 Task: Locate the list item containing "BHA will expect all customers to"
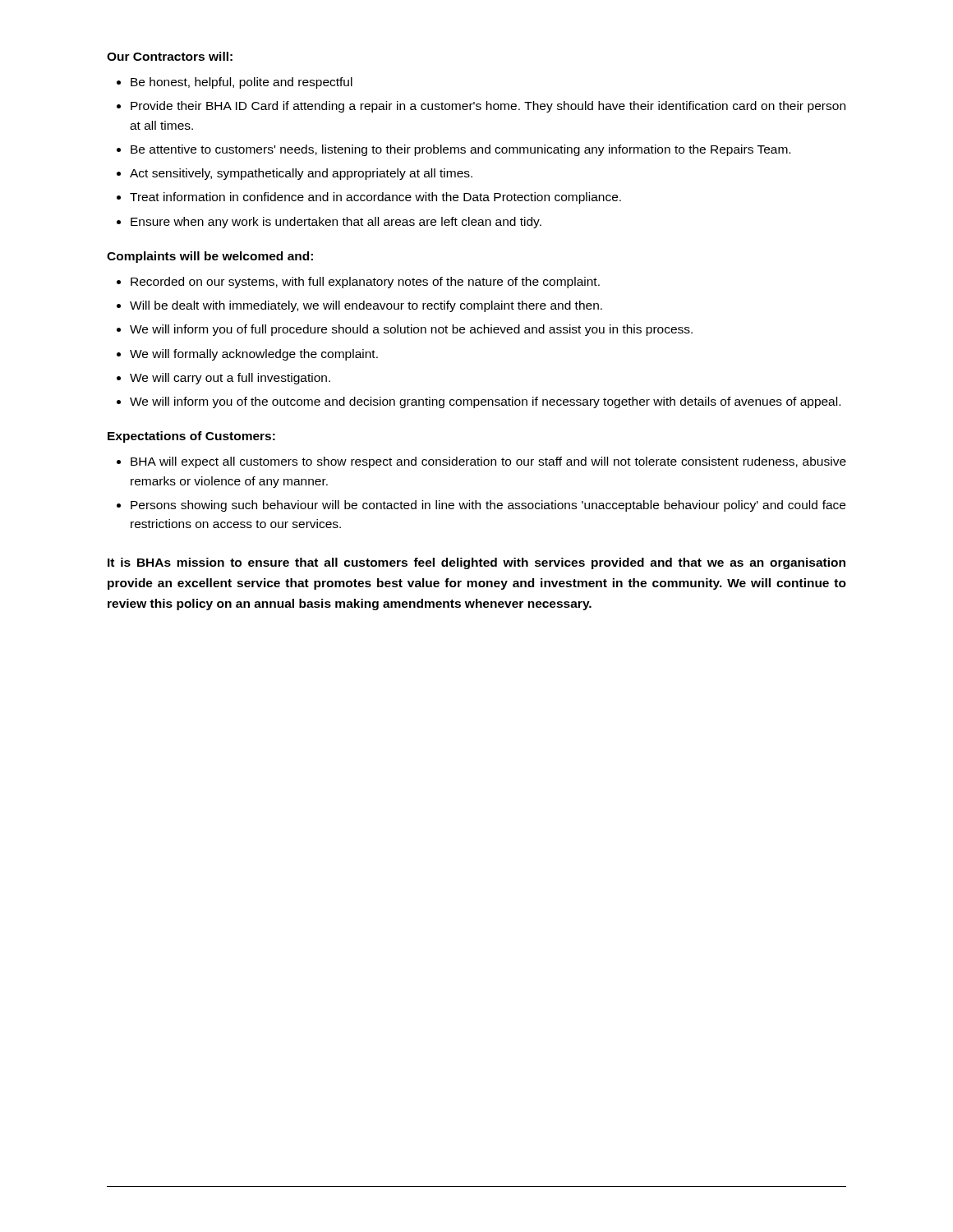point(488,471)
